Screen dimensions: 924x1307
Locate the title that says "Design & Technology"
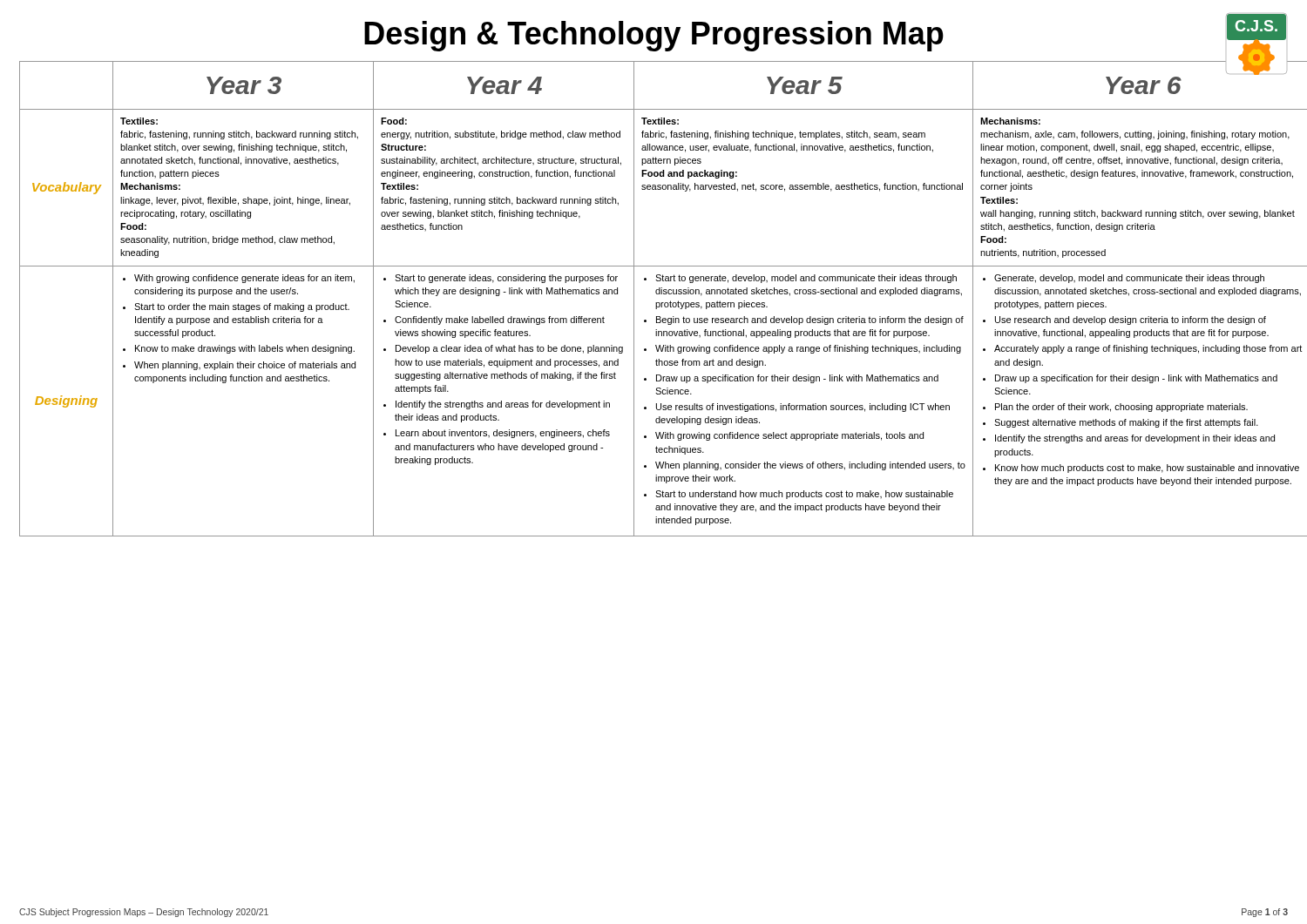coord(825,34)
